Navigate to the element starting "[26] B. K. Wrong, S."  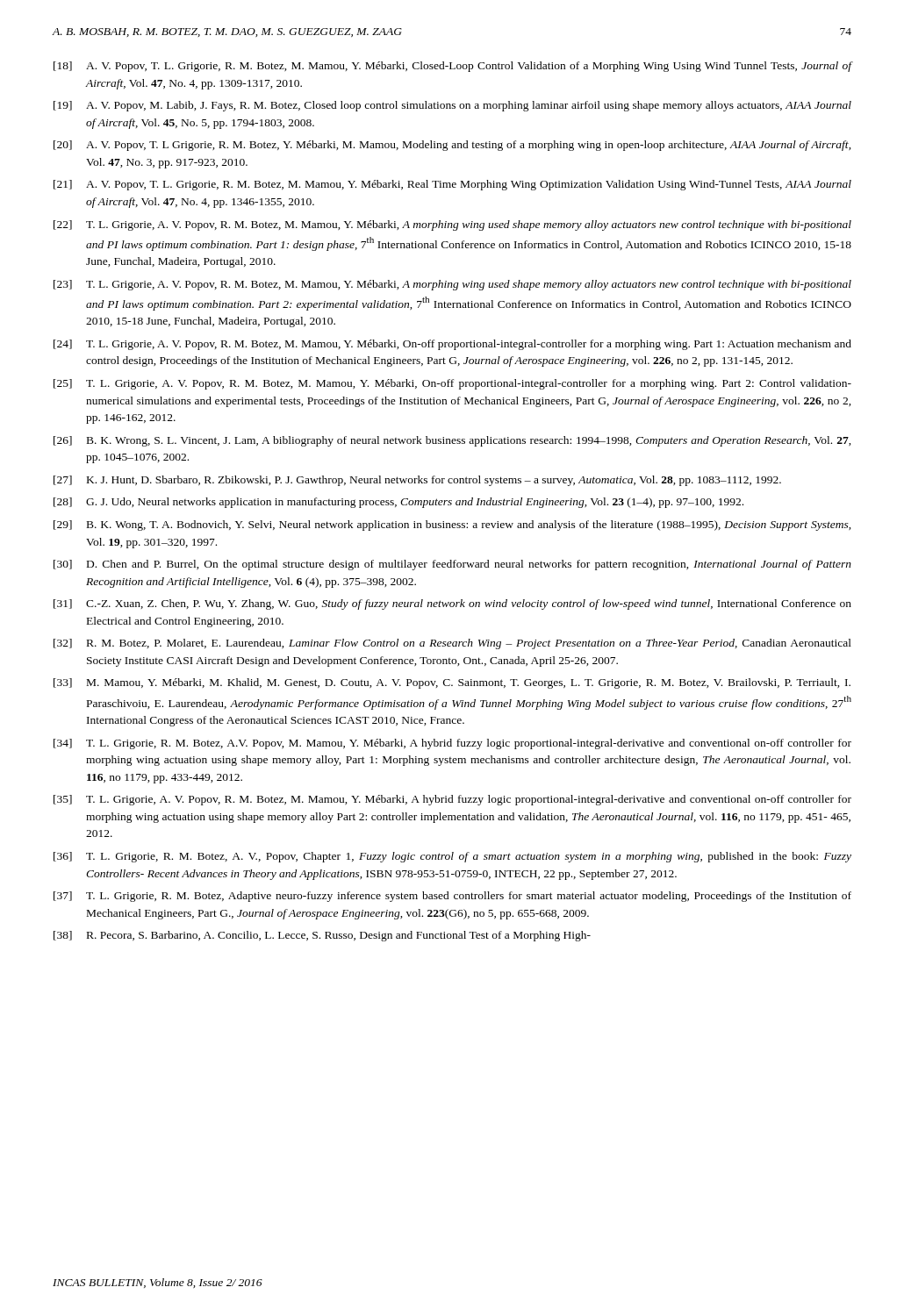(452, 449)
